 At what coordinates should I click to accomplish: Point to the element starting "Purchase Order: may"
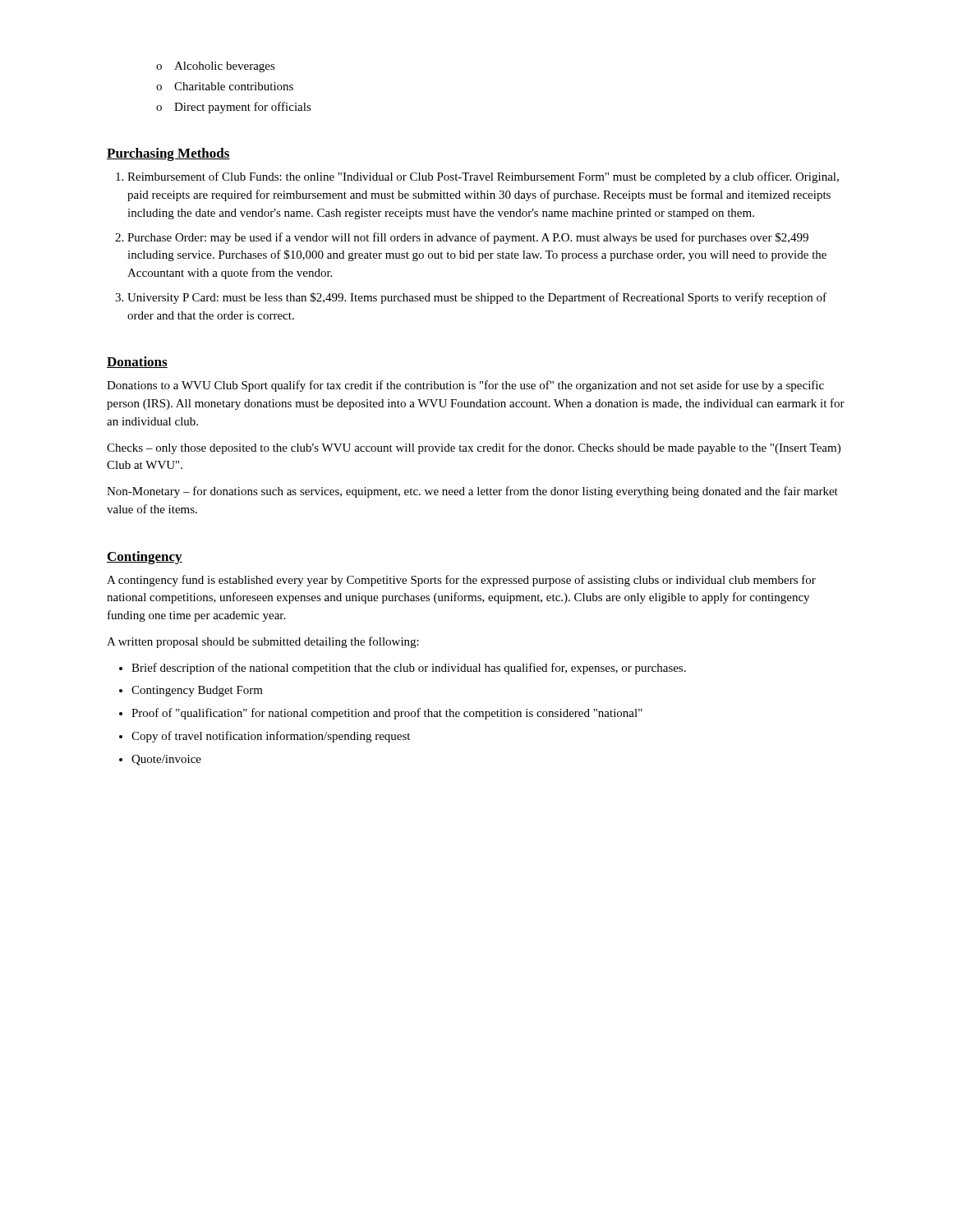[x=477, y=255]
